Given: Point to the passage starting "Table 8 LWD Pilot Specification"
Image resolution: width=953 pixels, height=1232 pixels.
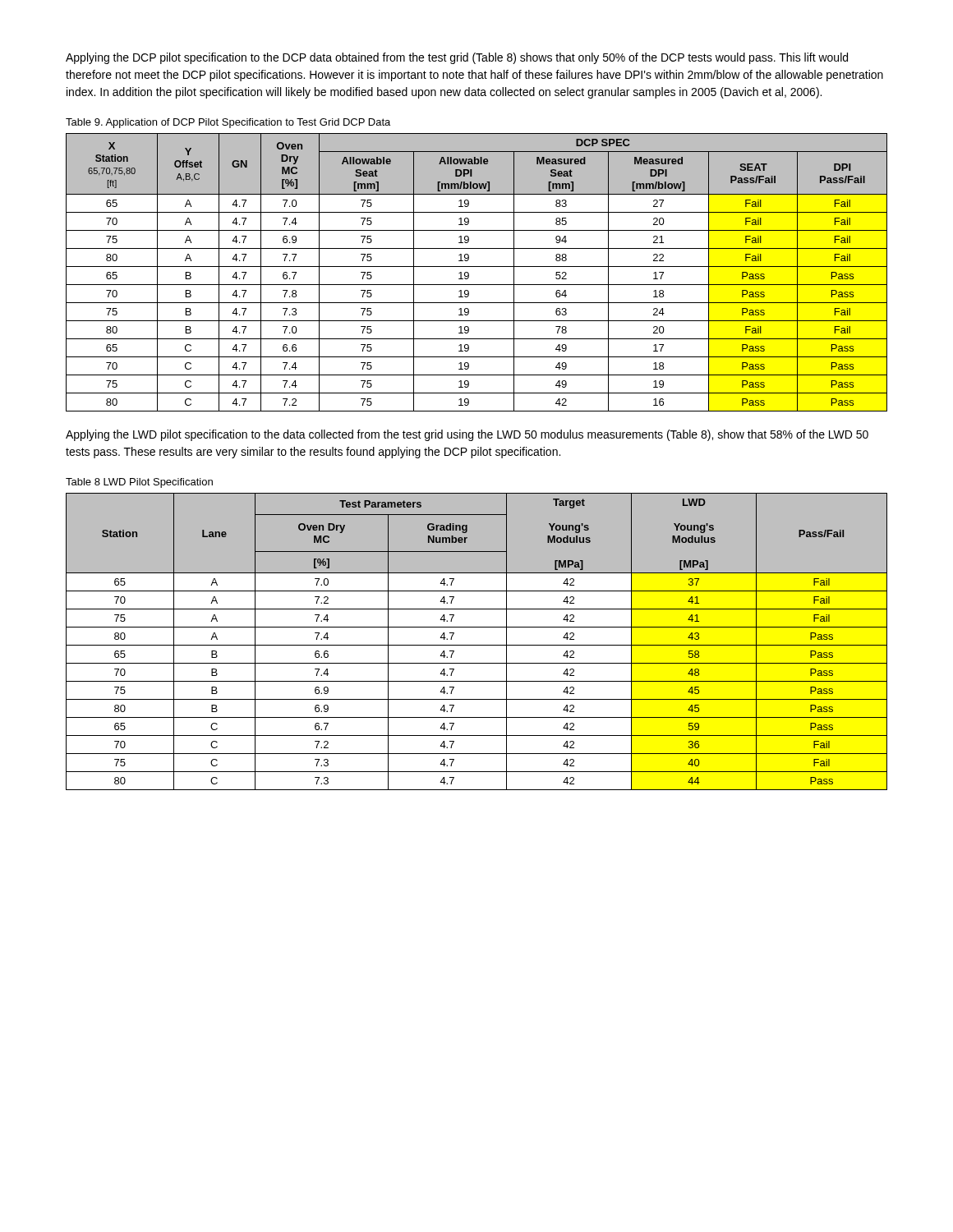Looking at the screenshot, I should 140,482.
